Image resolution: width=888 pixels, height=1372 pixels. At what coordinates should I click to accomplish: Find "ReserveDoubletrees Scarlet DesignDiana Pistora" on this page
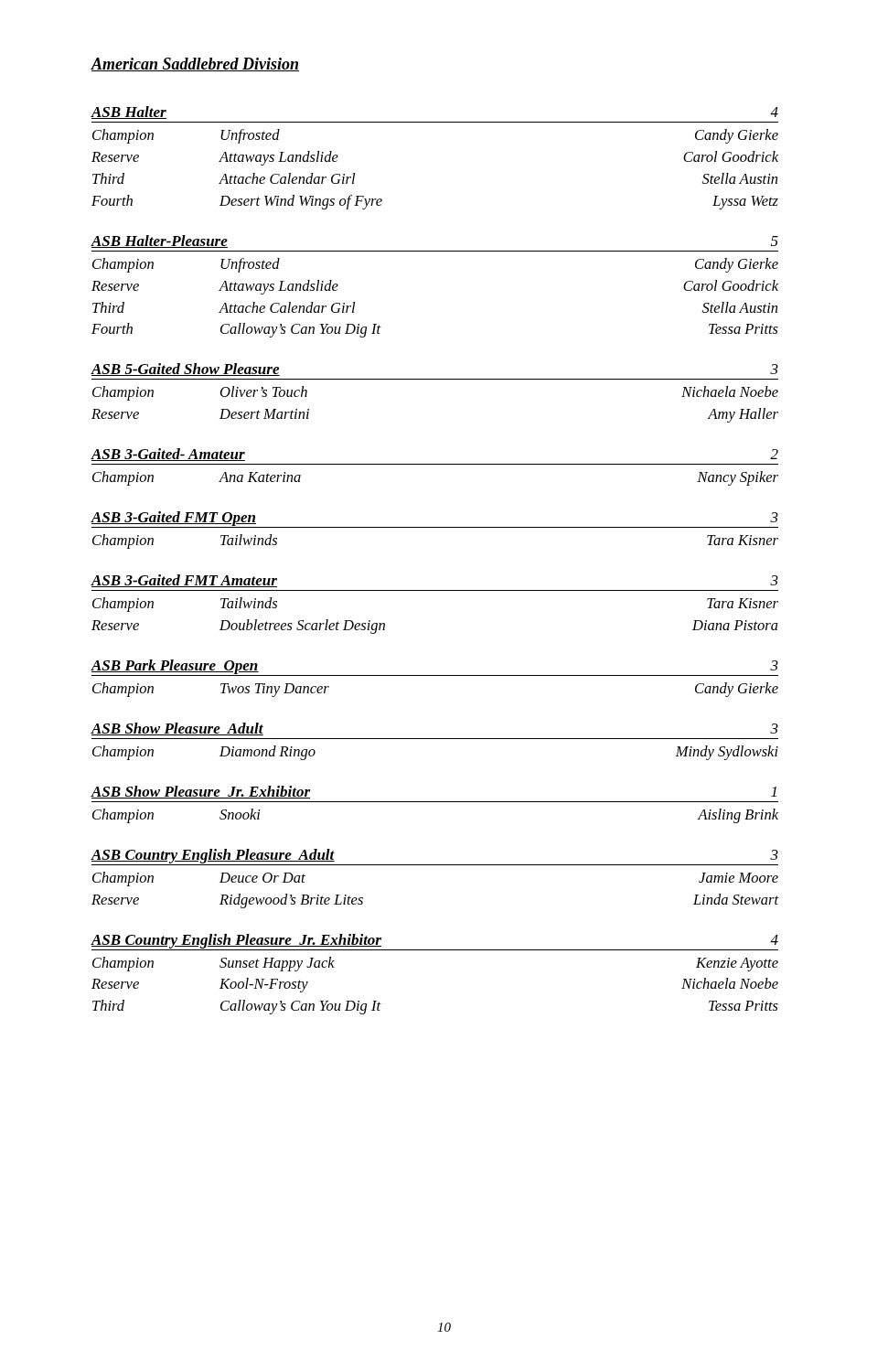coord(114,626)
